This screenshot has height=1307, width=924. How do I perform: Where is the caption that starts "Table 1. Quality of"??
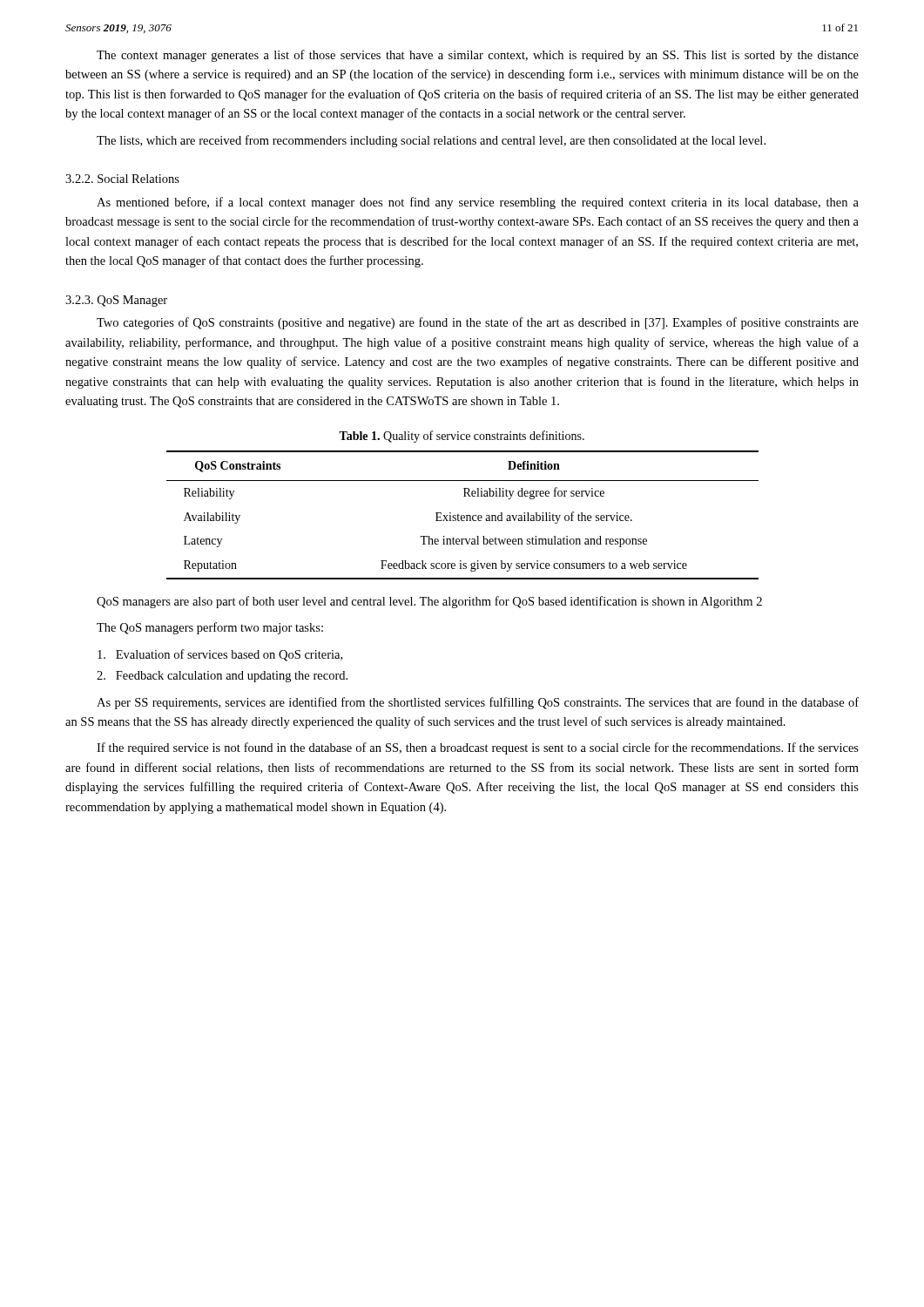462,436
